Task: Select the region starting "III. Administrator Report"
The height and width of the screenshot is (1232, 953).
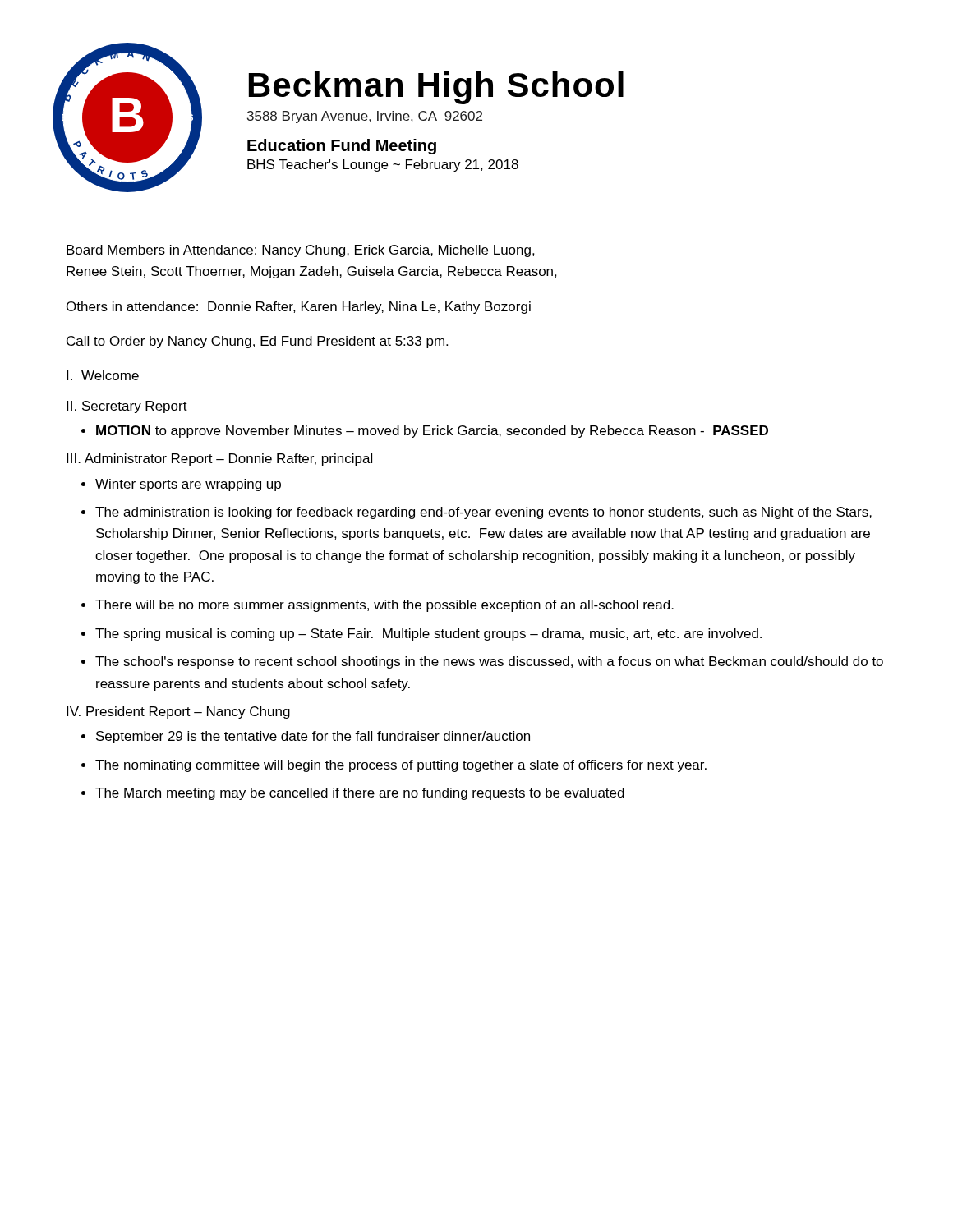Action: pos(219,459)
